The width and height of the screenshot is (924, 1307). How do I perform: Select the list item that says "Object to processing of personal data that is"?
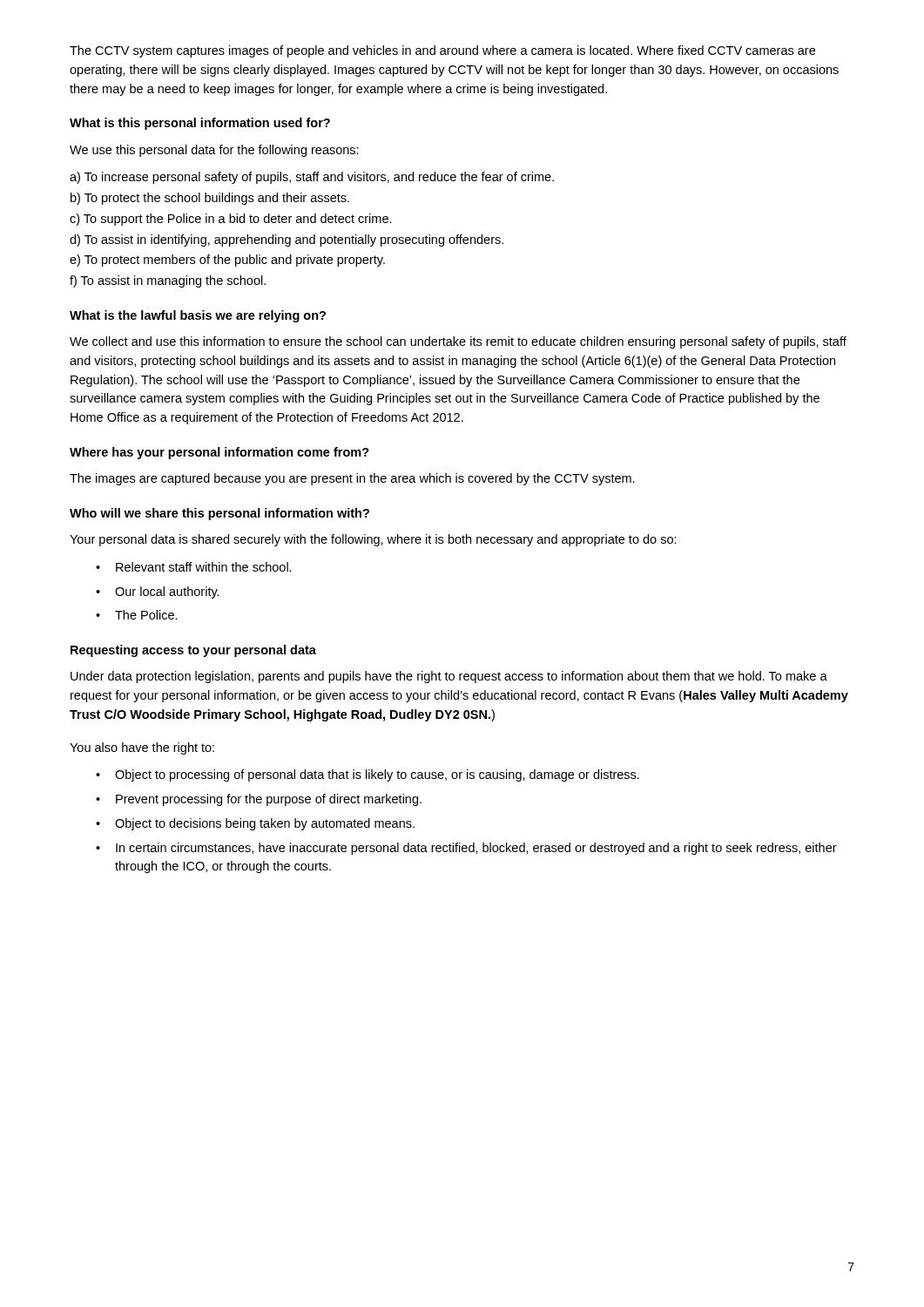377,775
